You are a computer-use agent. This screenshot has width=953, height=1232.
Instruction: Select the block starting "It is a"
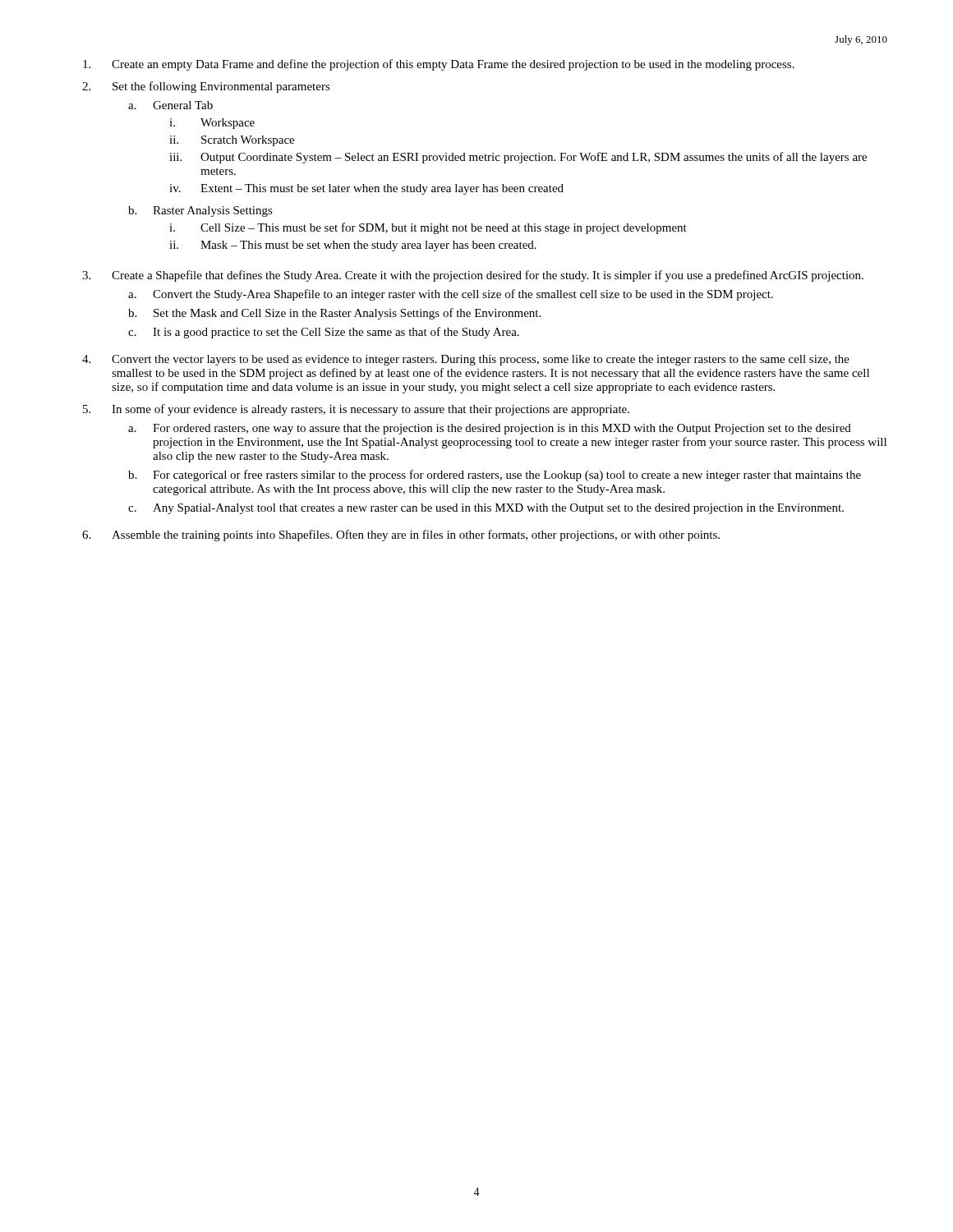click(520, 332)
